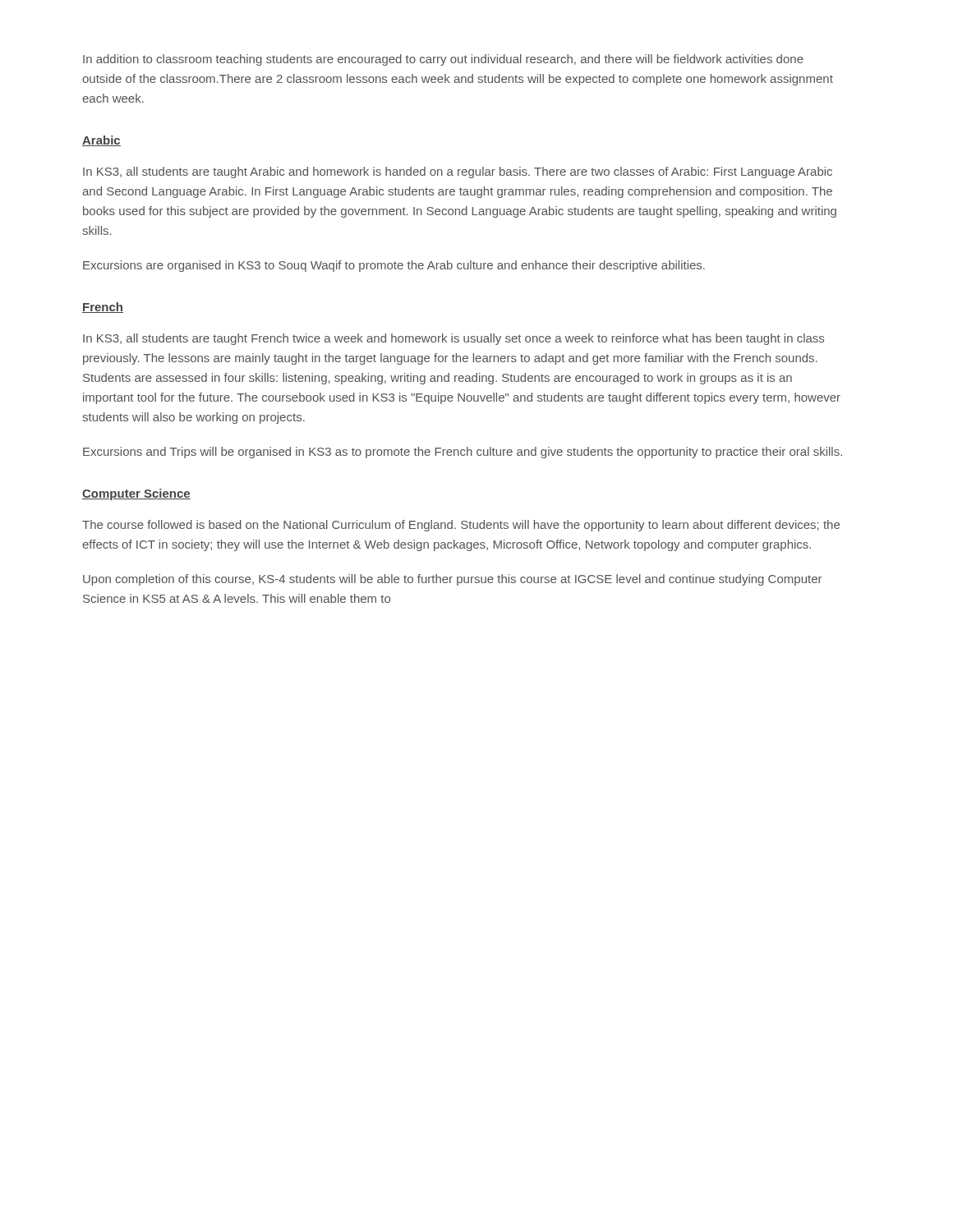Select the text block that reads "Excursions and Trips will be organised in"
The height and width of the screenshot is (1232, 953).
463,451
